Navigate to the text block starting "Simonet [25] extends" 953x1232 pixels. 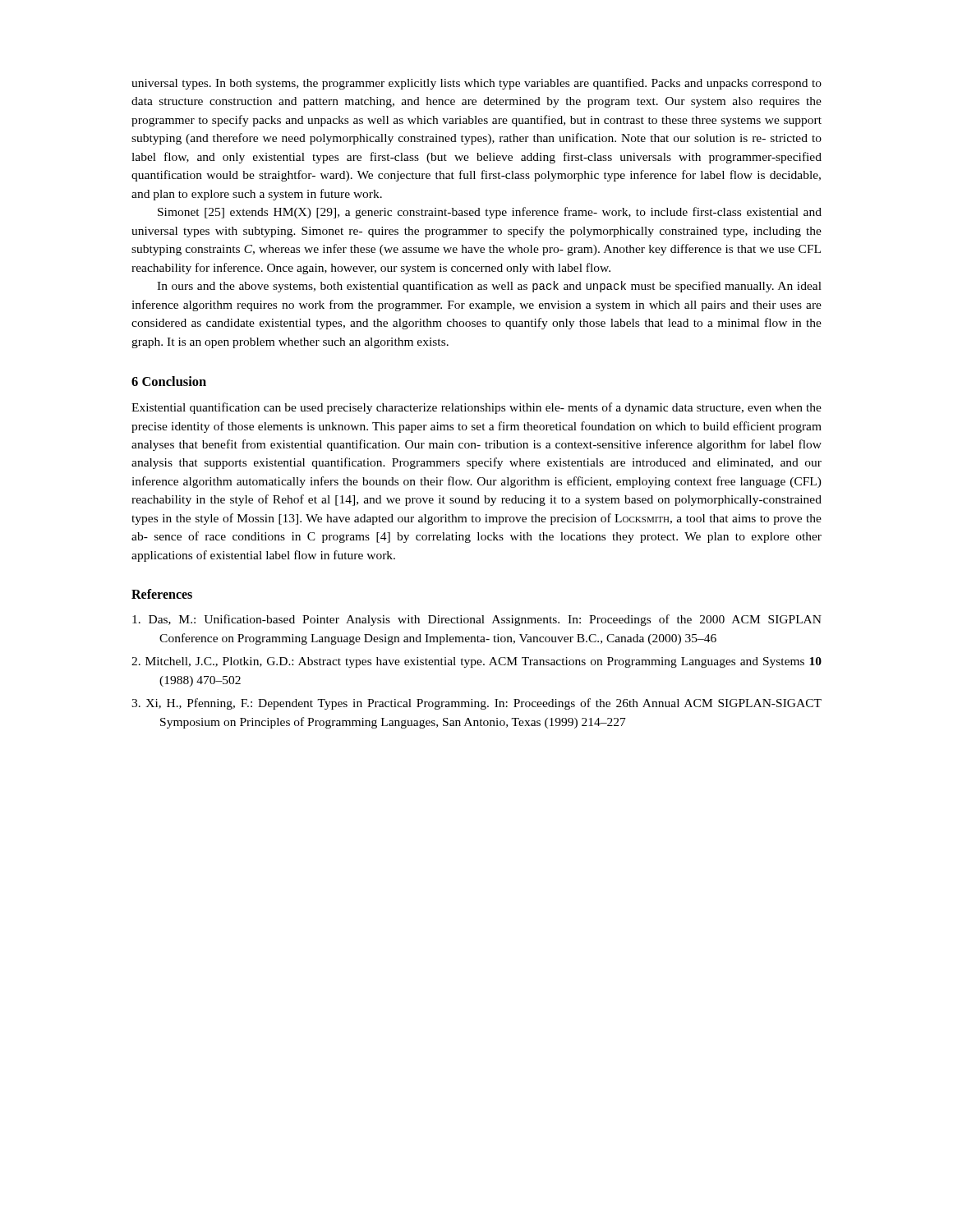tap(476, 240)
